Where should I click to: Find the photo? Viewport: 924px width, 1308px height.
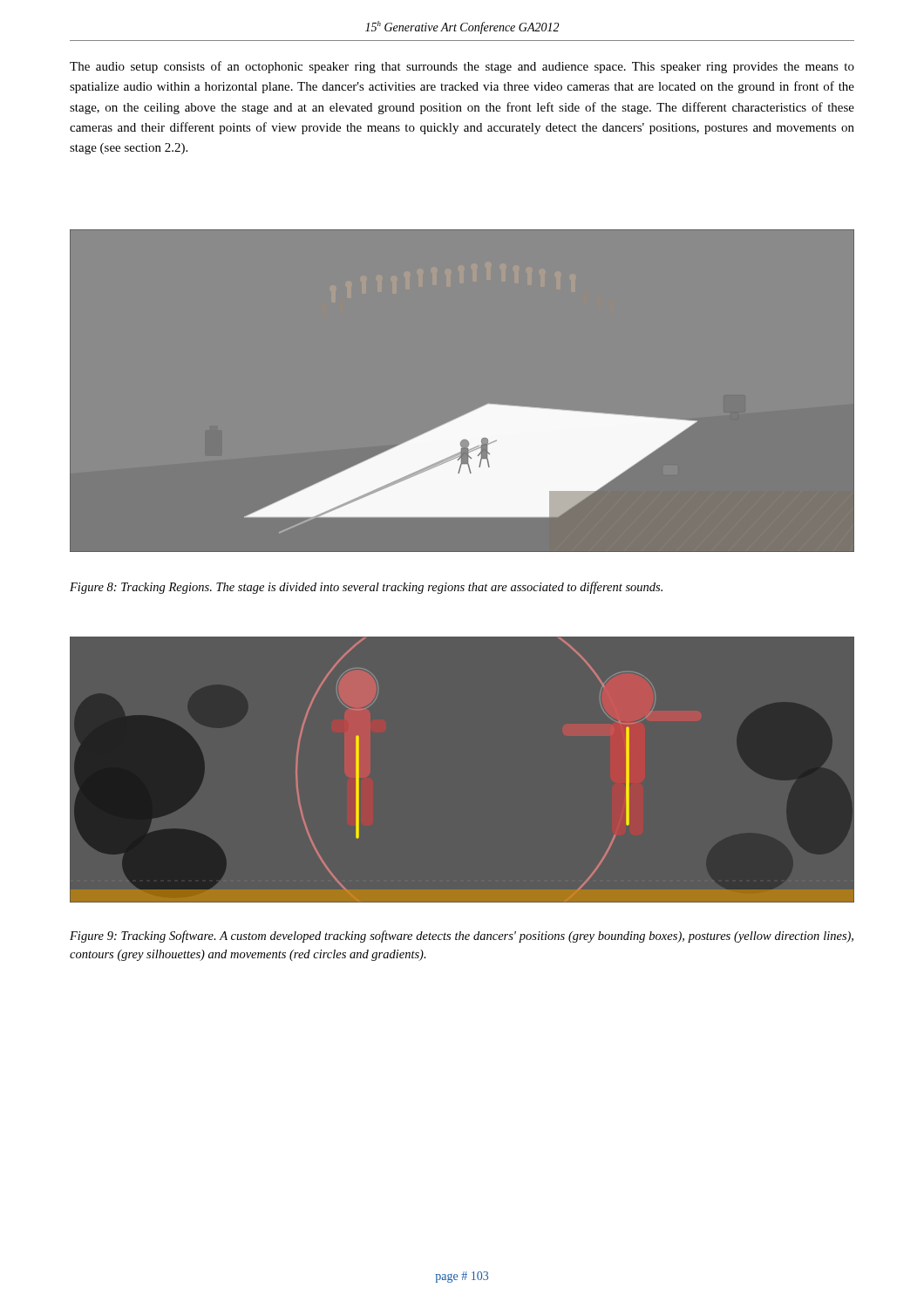click(x=462, y=392)
